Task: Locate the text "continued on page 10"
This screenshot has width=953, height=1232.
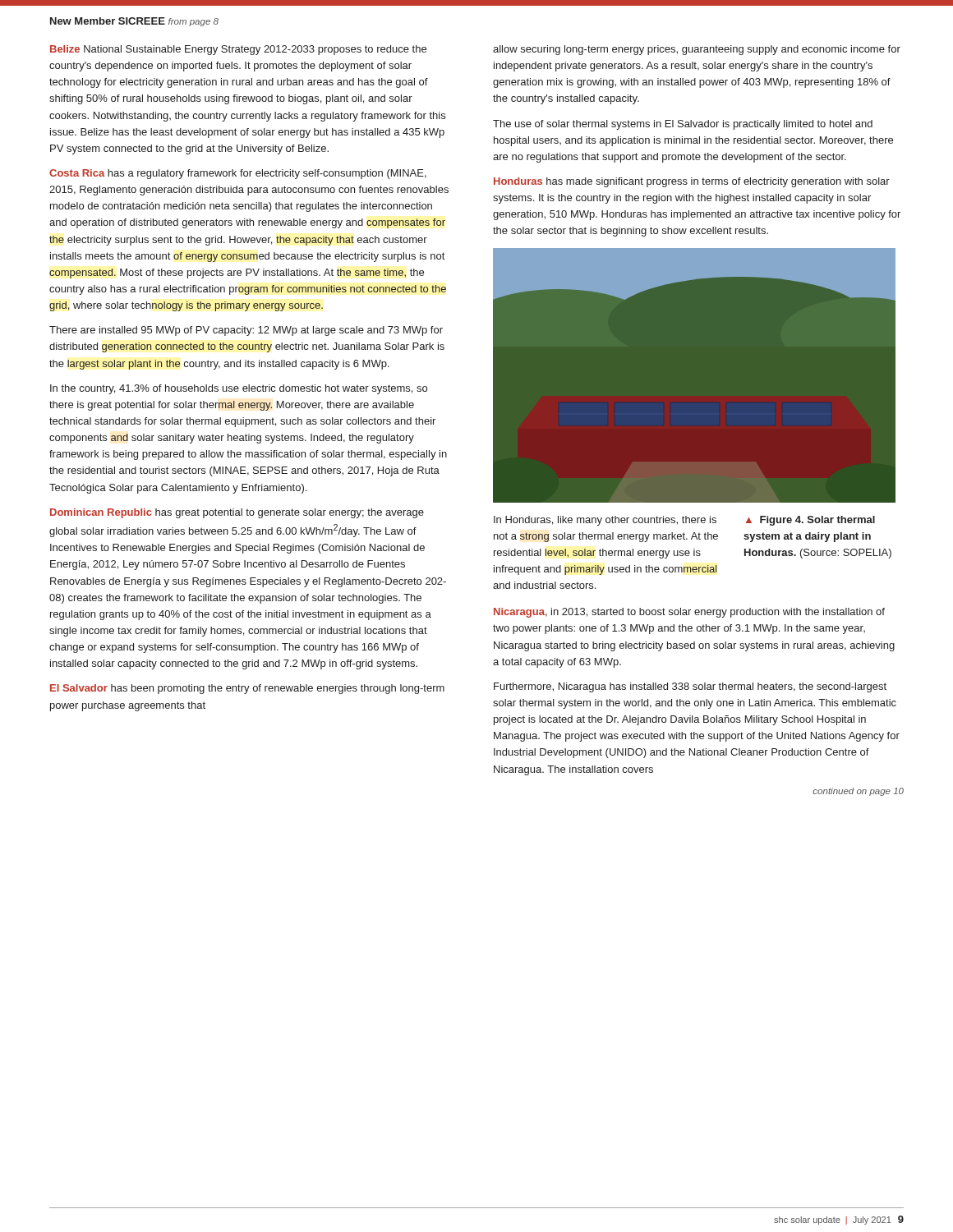Action: coord(858,791)
